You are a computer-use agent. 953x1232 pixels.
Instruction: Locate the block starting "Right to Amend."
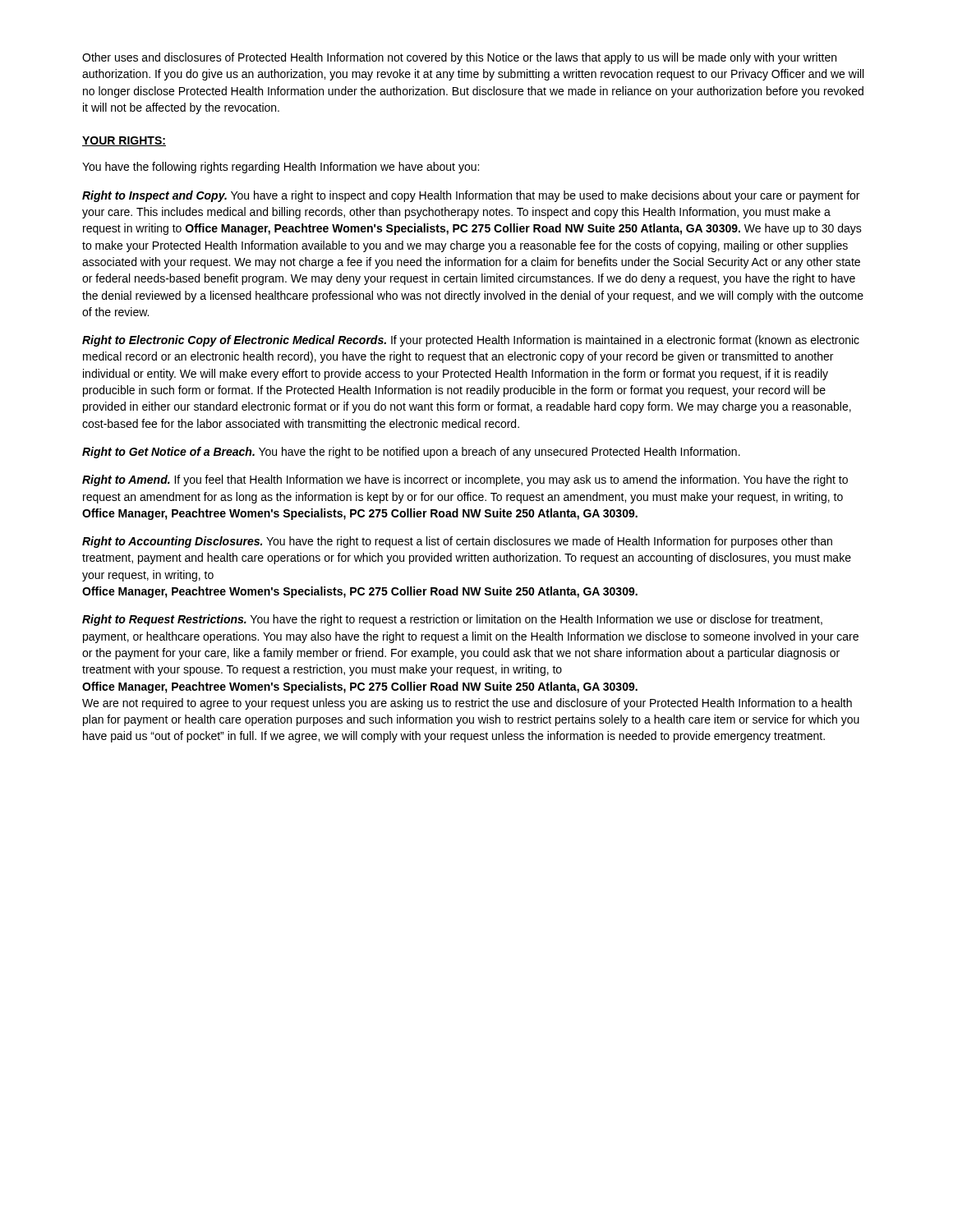[476, 497]
